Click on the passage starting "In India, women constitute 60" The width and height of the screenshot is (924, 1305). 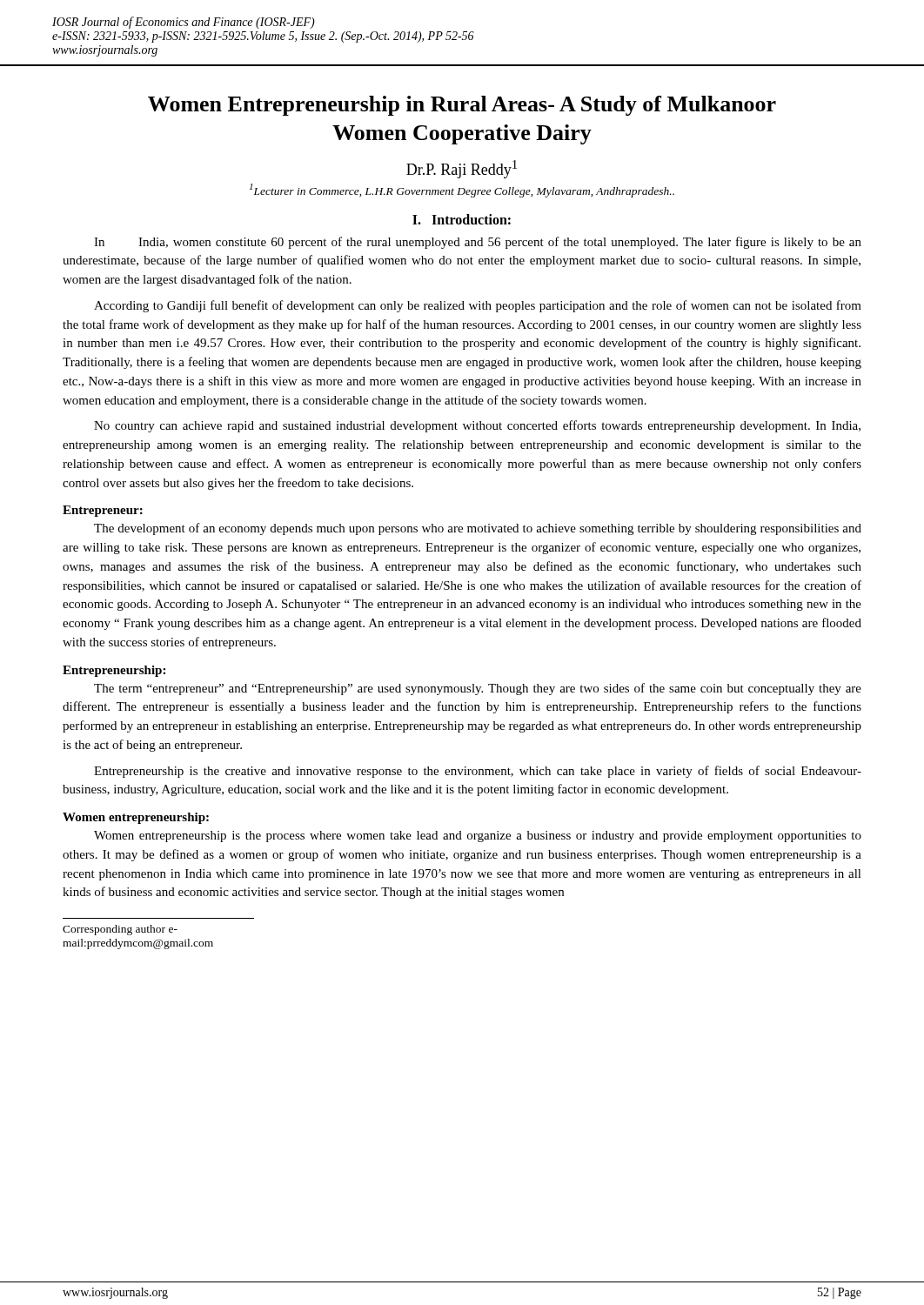click(462, 261)
